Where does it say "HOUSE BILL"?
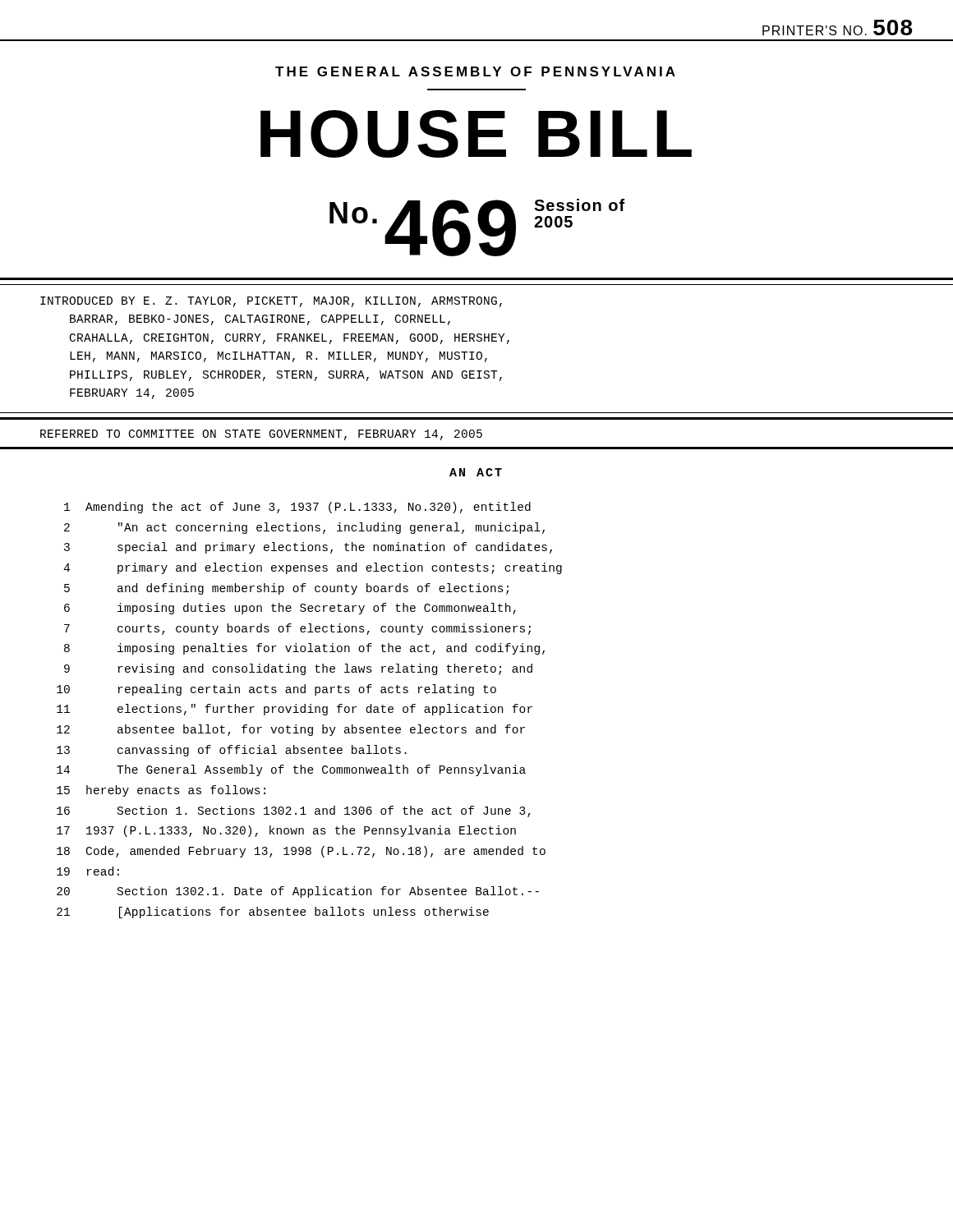Screen dimensions: 1232x953 click(476, 134)
